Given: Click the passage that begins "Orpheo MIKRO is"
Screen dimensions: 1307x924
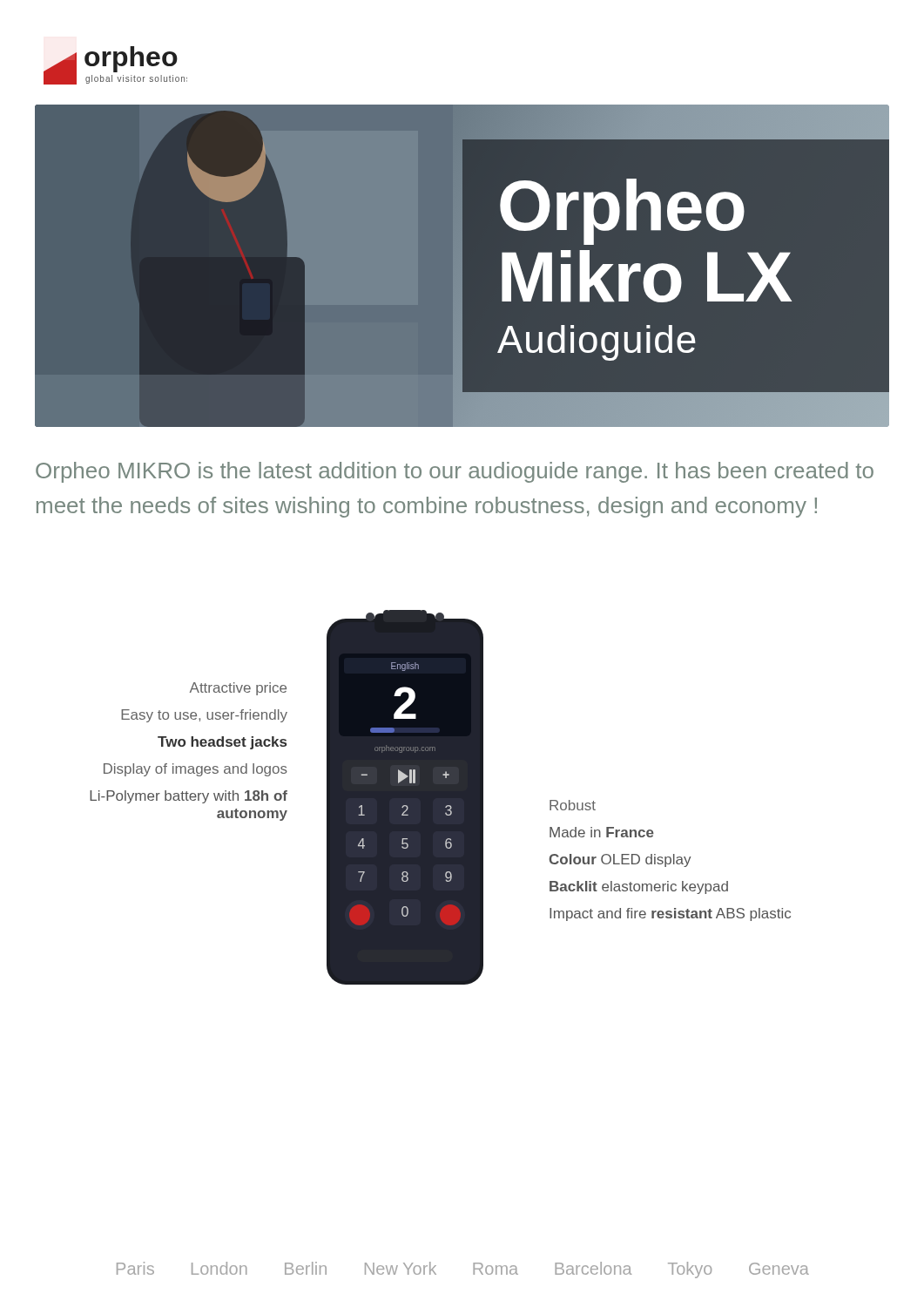Looking at the screenshot, I should pyautogui.click(x=462, y=488).
